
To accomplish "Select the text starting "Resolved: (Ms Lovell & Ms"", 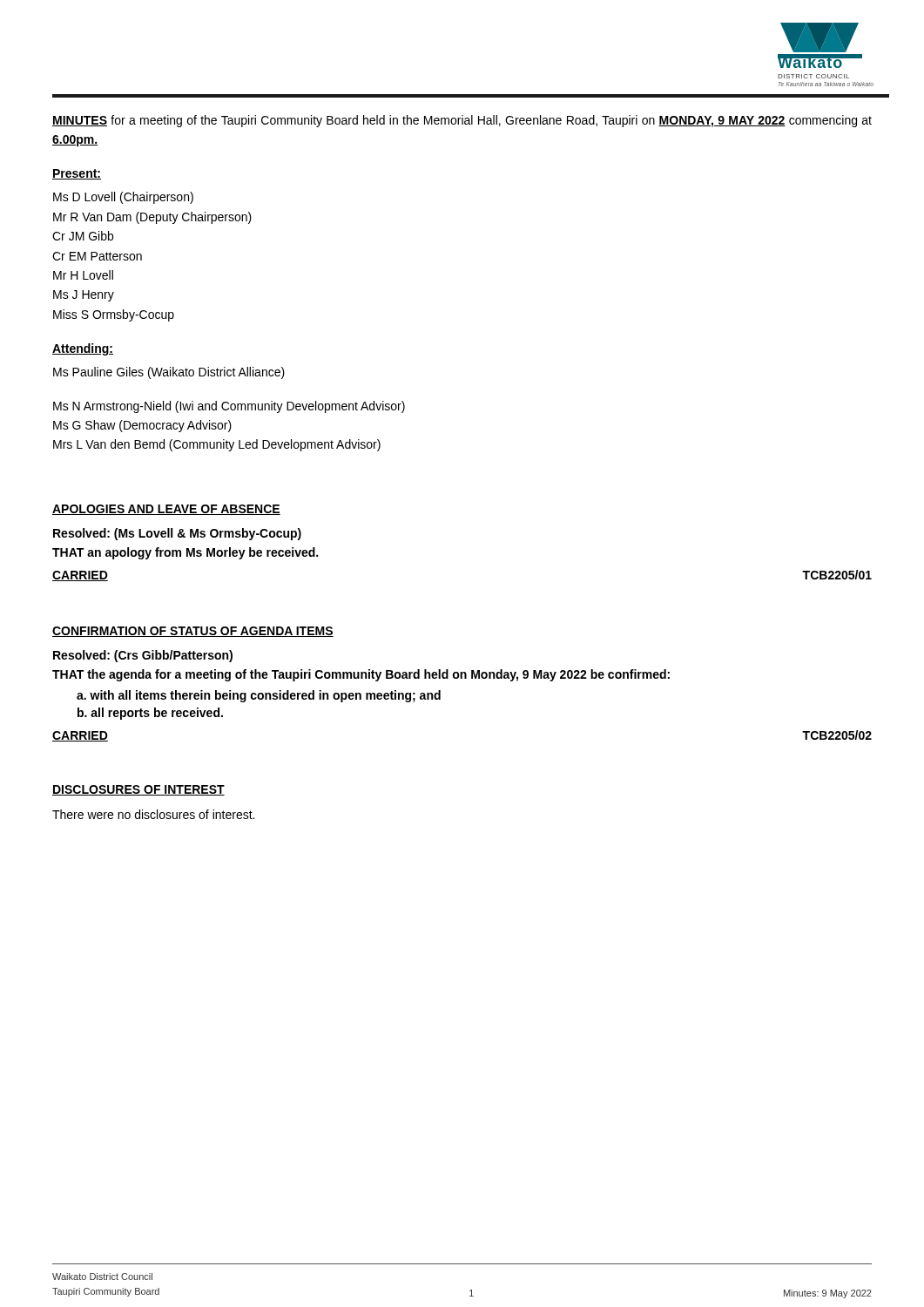I will tap(177, 533).
